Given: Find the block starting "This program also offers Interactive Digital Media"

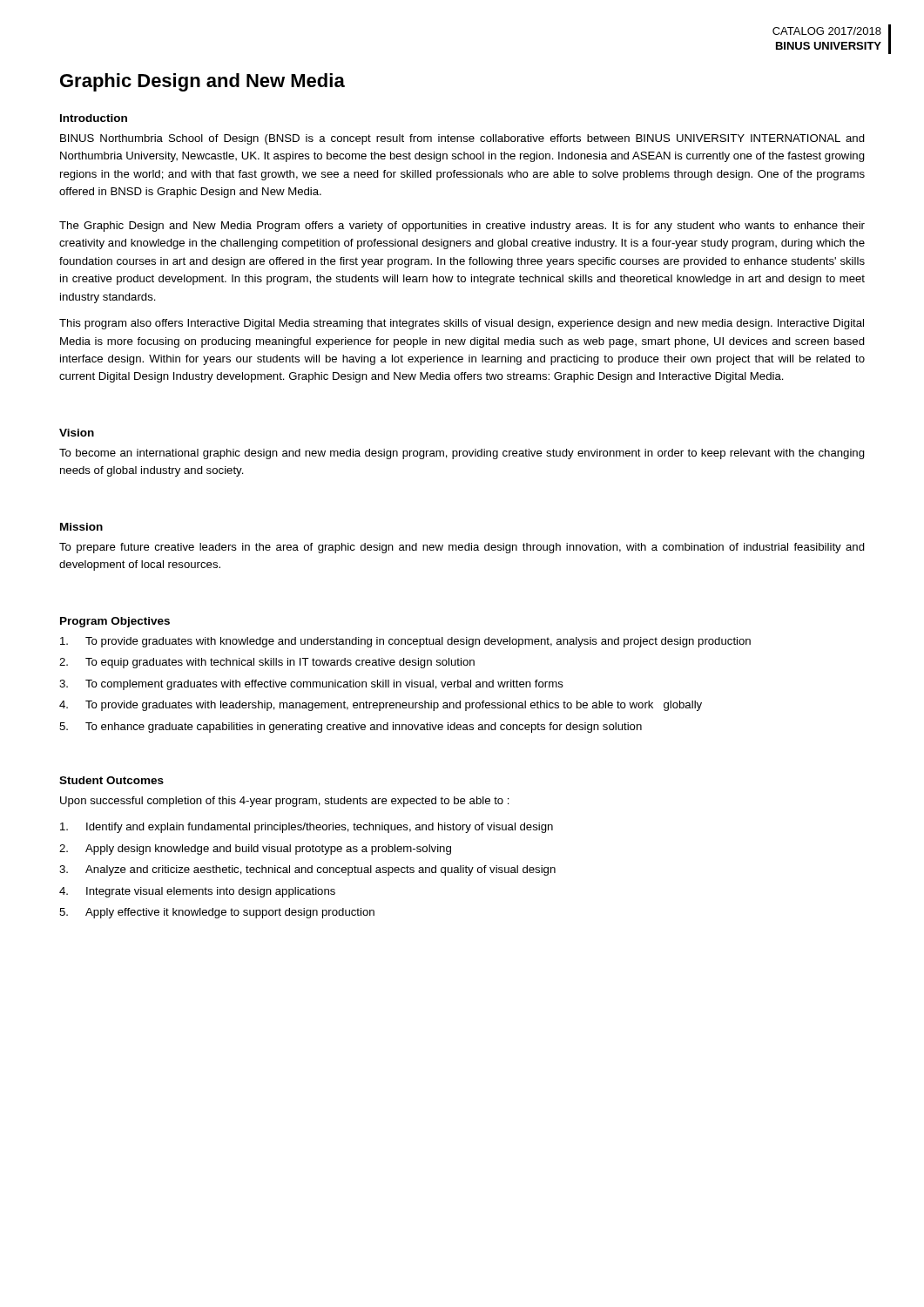Looking at the screenshot, I should tap(462, 350).
